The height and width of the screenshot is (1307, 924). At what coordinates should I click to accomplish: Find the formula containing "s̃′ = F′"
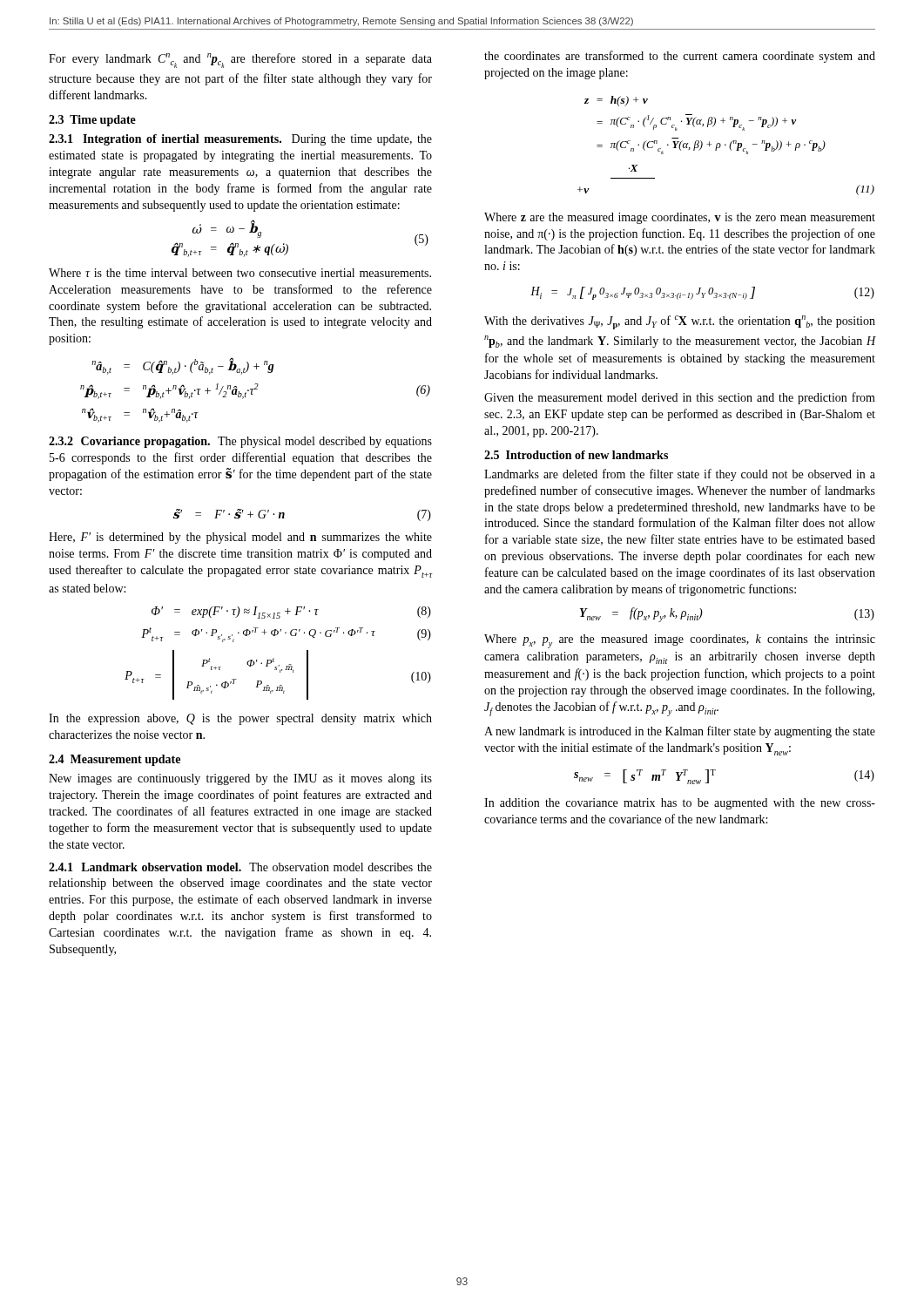point(240,515)
